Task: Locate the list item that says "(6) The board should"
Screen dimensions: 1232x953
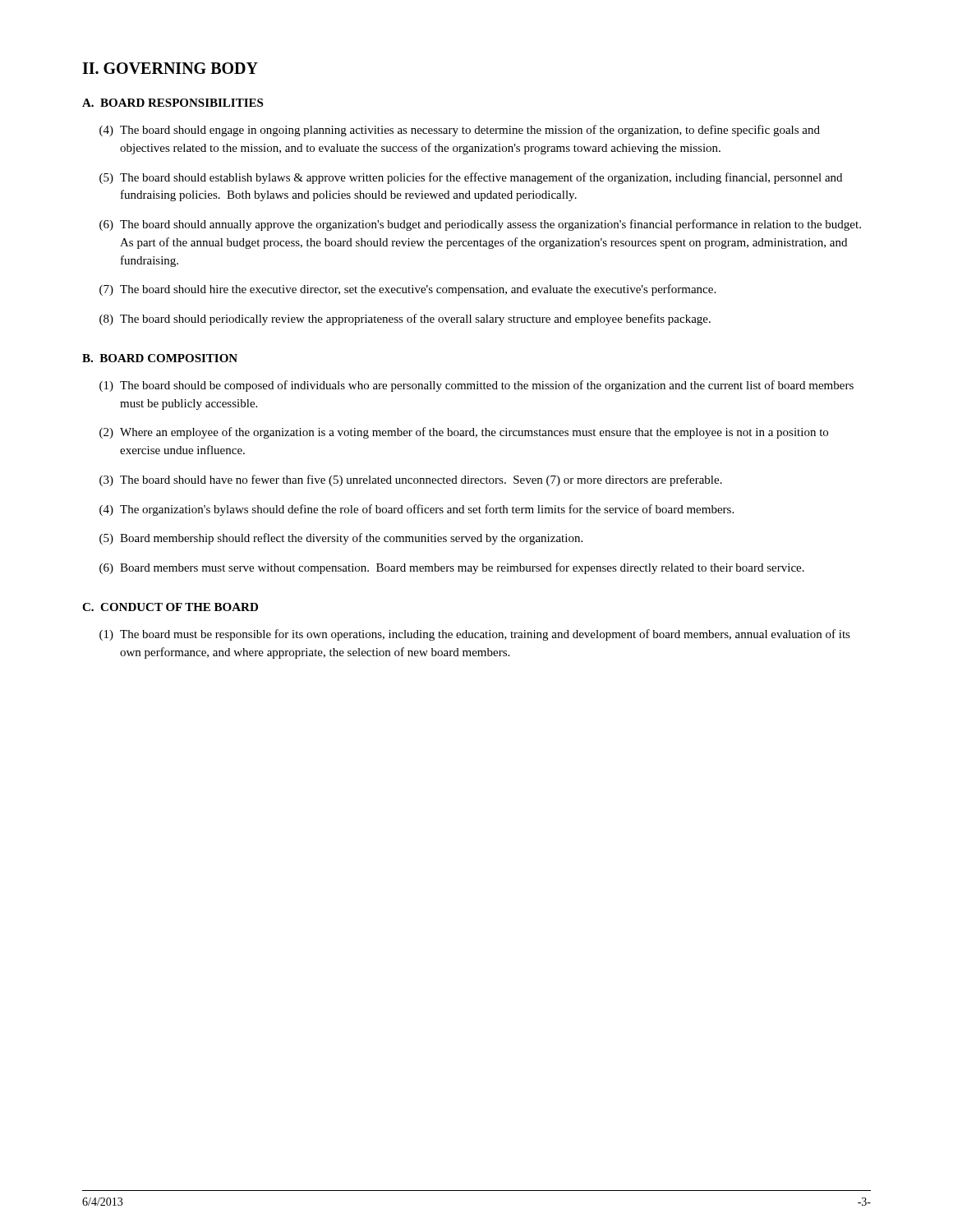Action: [x=476, y=243]
